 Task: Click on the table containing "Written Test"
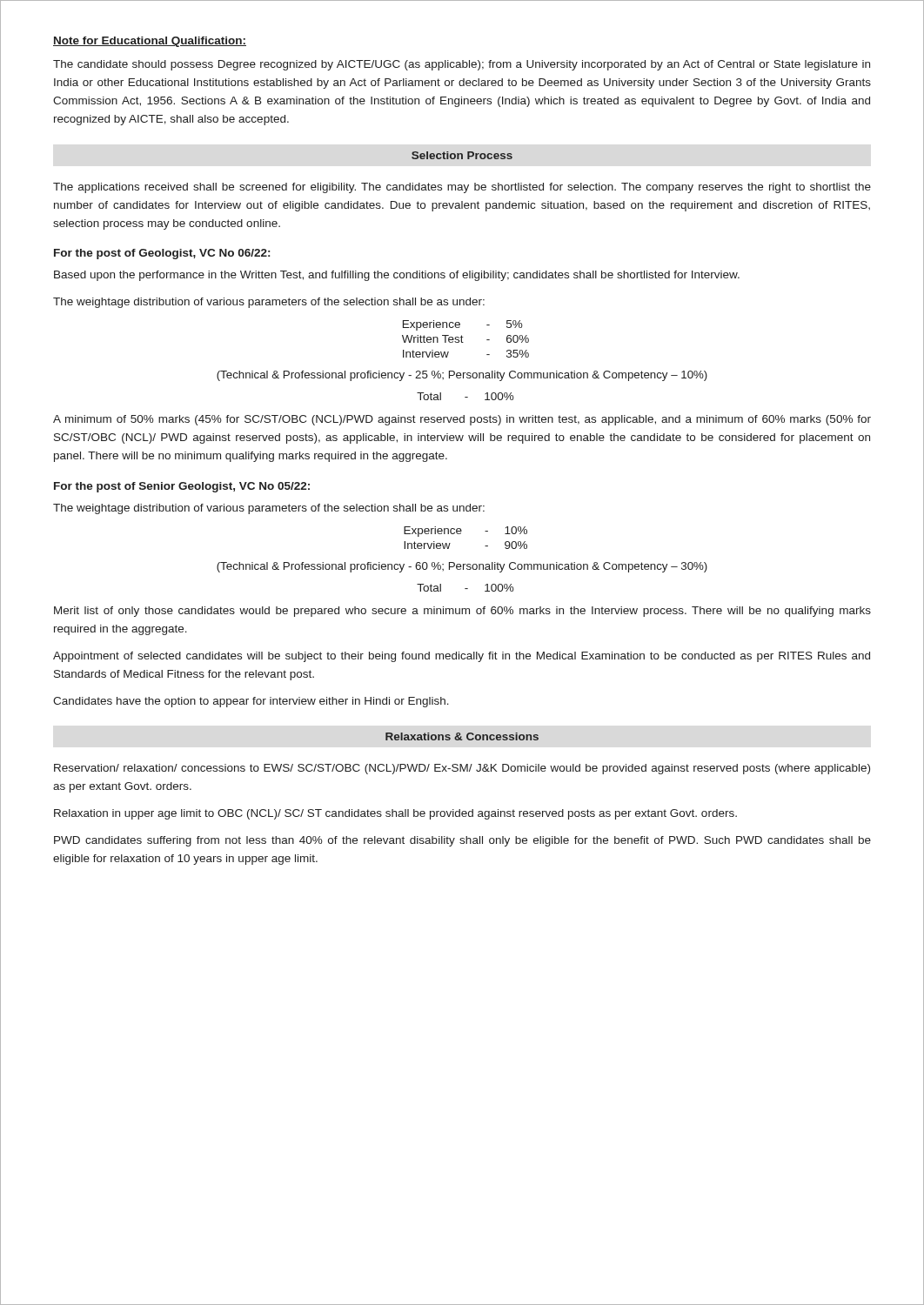(462, 360)
